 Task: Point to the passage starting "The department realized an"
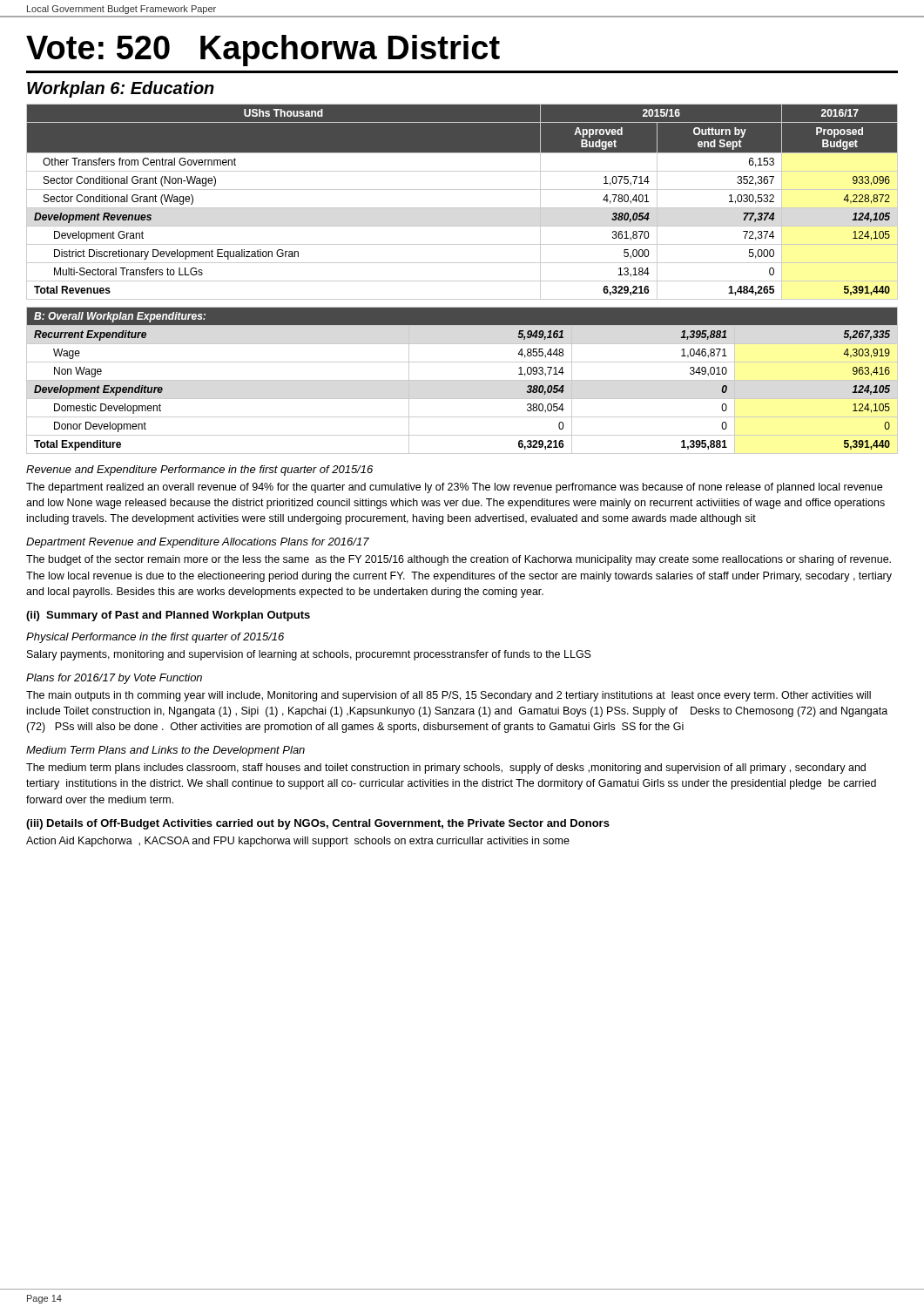(x=456, y=503)
